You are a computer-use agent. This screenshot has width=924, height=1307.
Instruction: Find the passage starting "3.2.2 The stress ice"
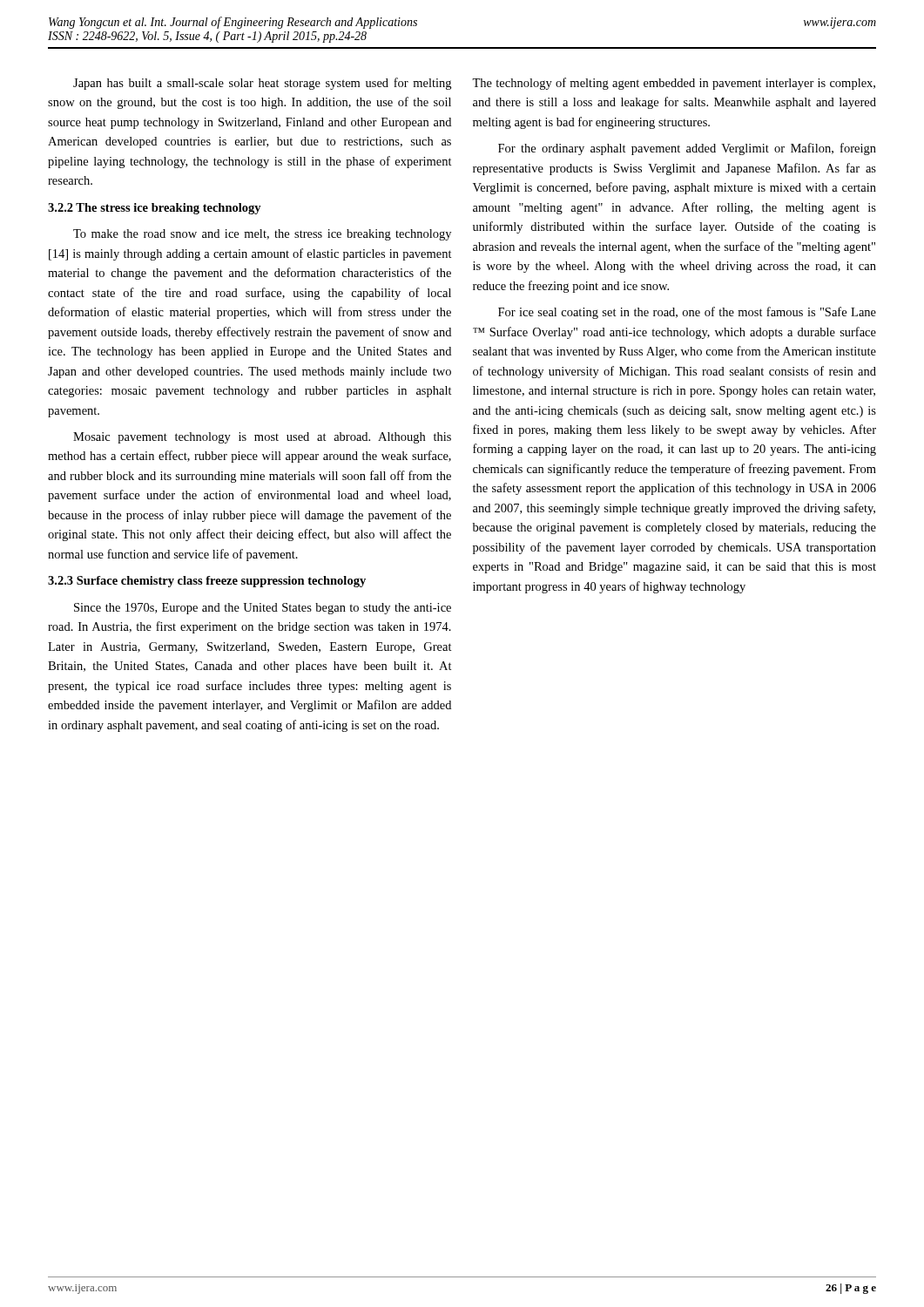pyautogui.click(x=250, y=207)
